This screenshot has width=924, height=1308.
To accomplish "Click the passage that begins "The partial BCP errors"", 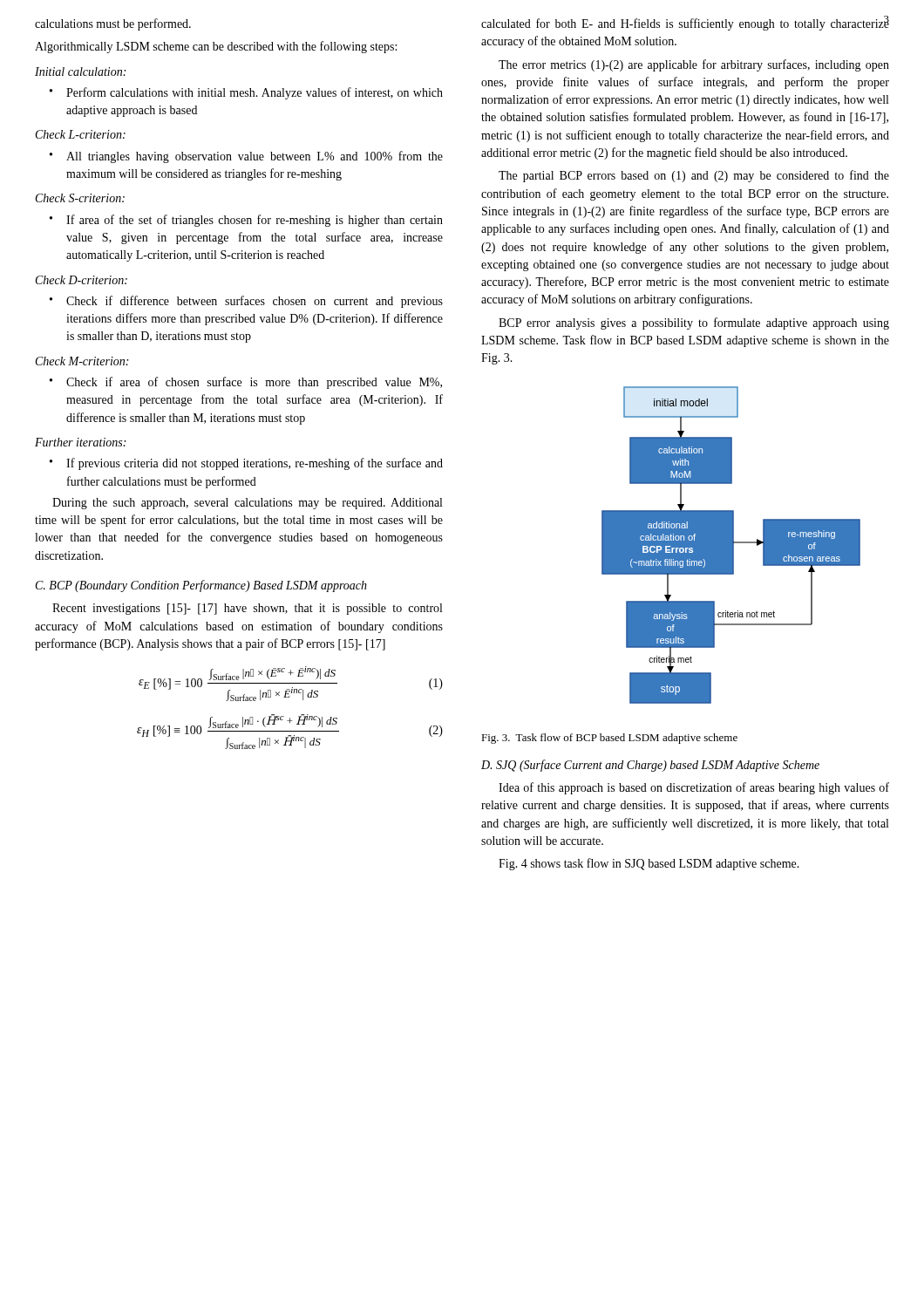I will (685, 239).
